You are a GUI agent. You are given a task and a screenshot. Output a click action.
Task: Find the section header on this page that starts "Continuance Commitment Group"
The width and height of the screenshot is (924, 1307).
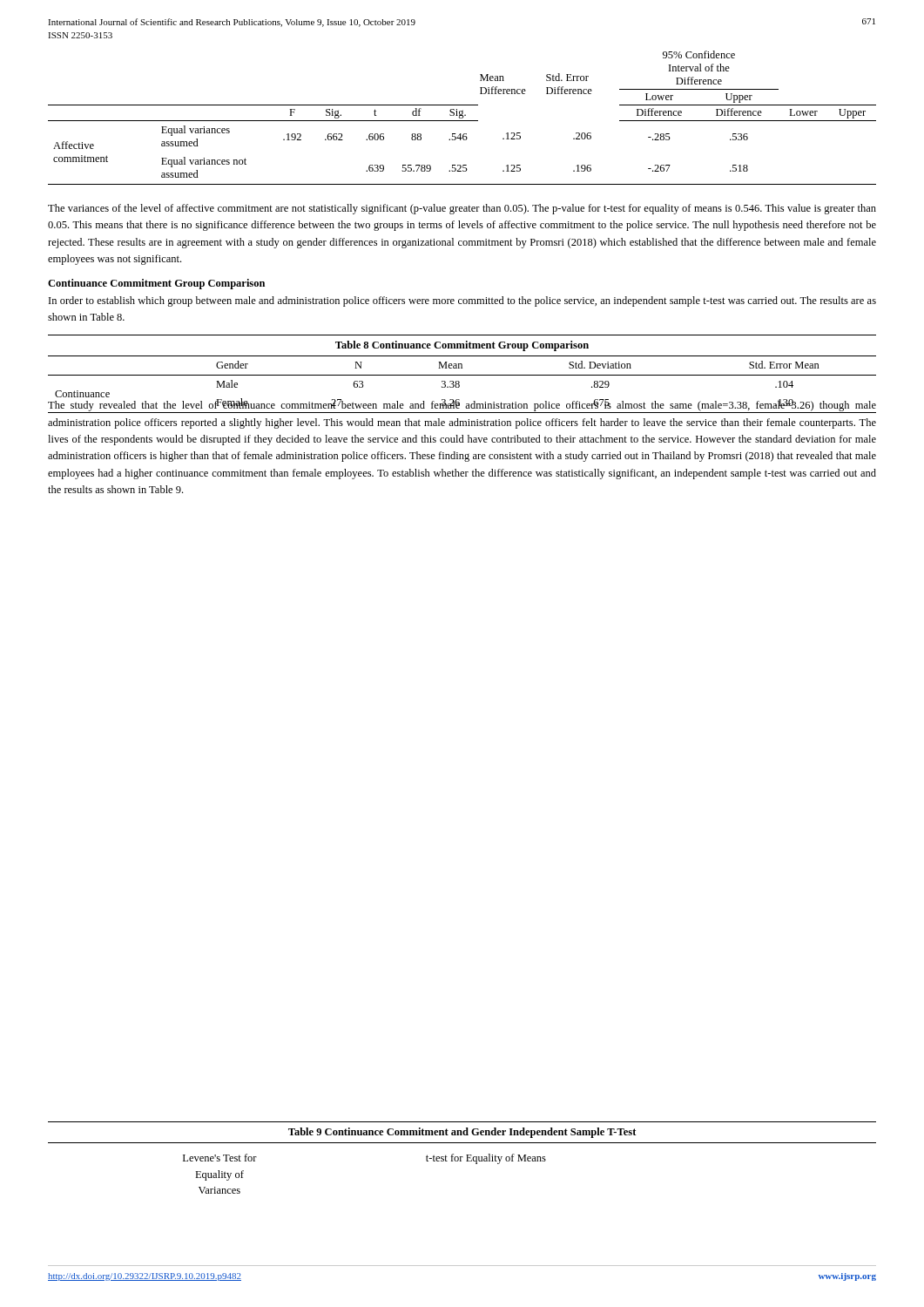(x=156, y=283)
